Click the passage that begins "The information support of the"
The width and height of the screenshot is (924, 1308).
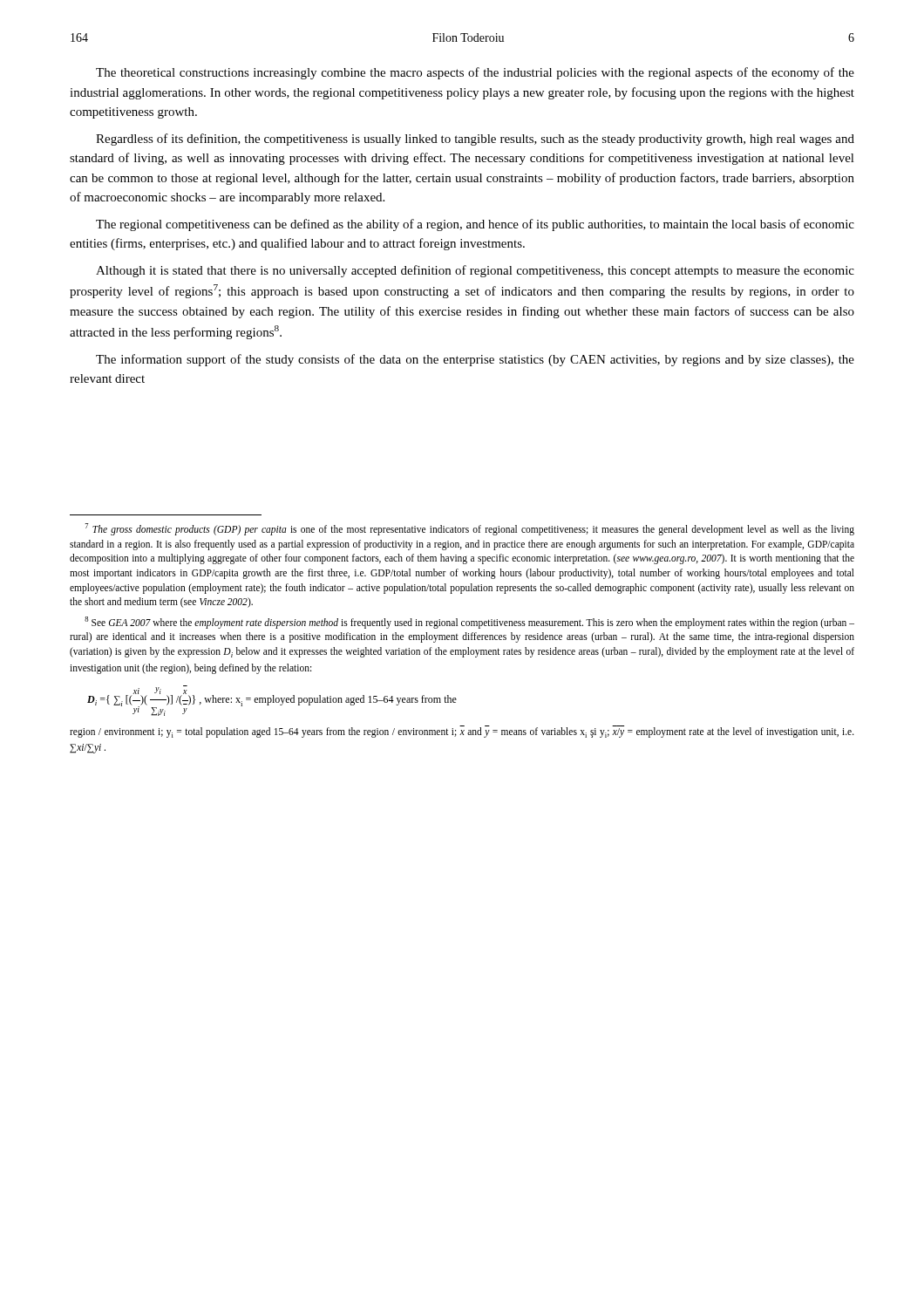[462, 369]
